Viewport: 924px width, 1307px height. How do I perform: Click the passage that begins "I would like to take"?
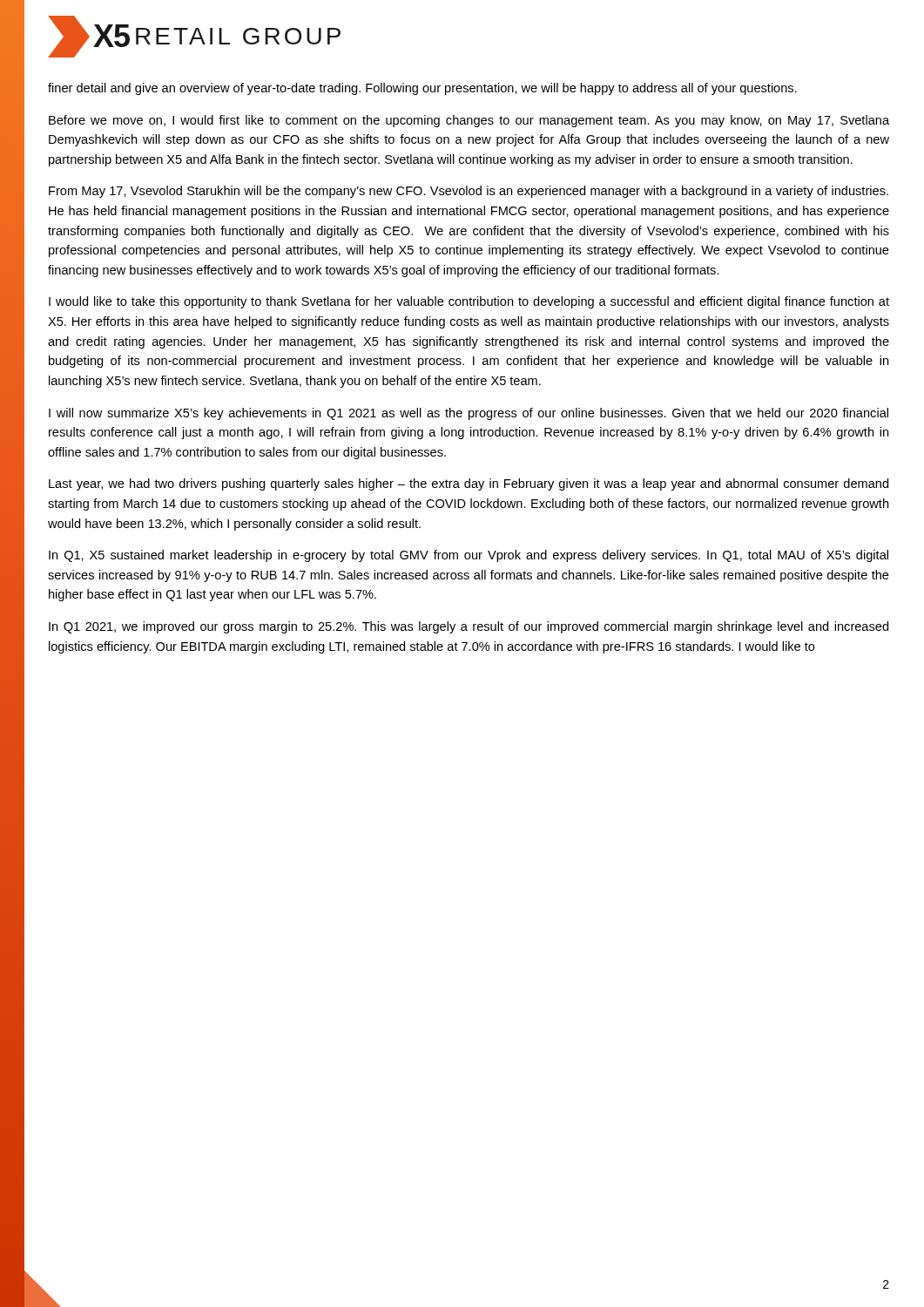[469, 341]
